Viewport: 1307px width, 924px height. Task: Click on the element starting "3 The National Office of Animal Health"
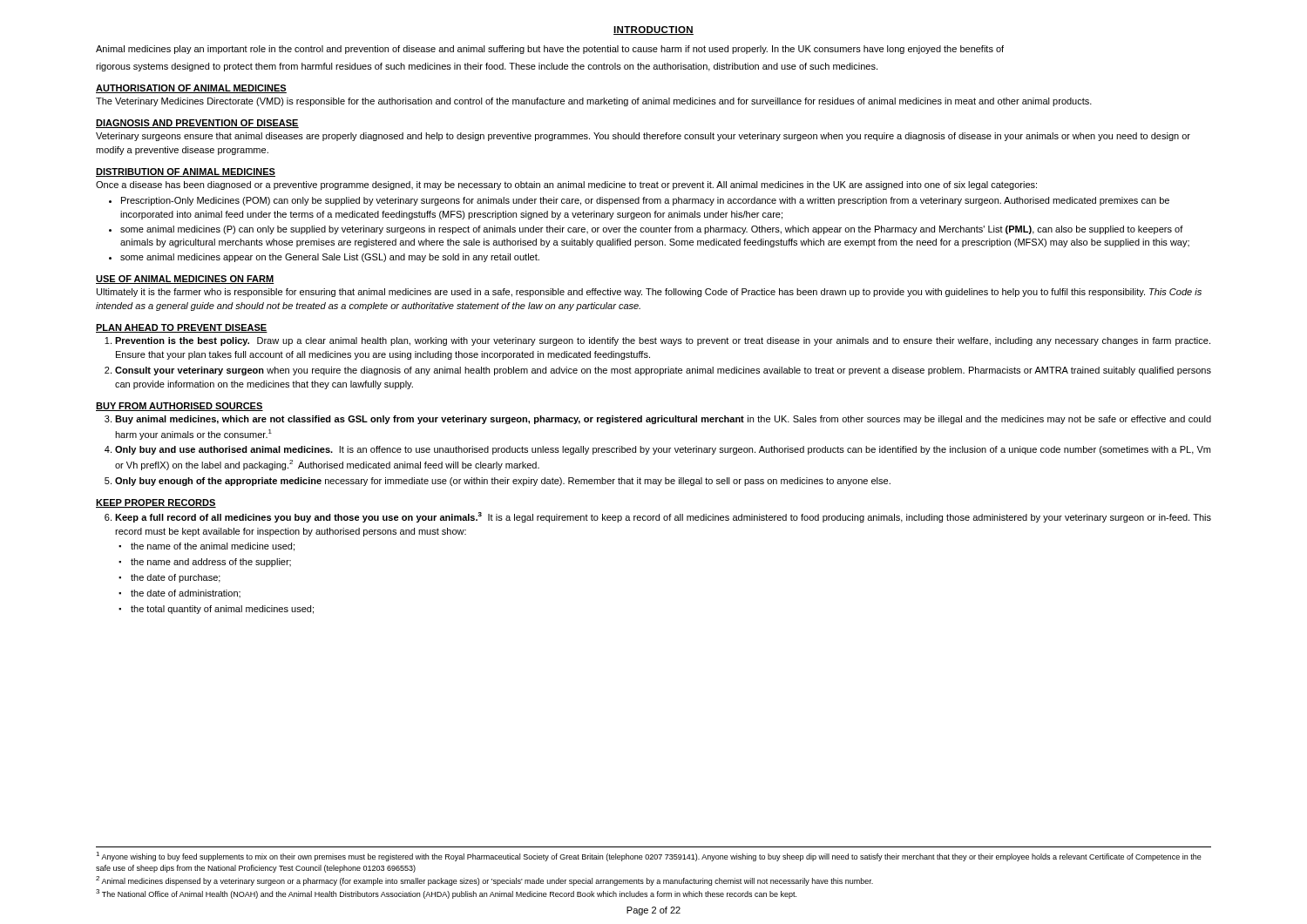coord(447,893)
